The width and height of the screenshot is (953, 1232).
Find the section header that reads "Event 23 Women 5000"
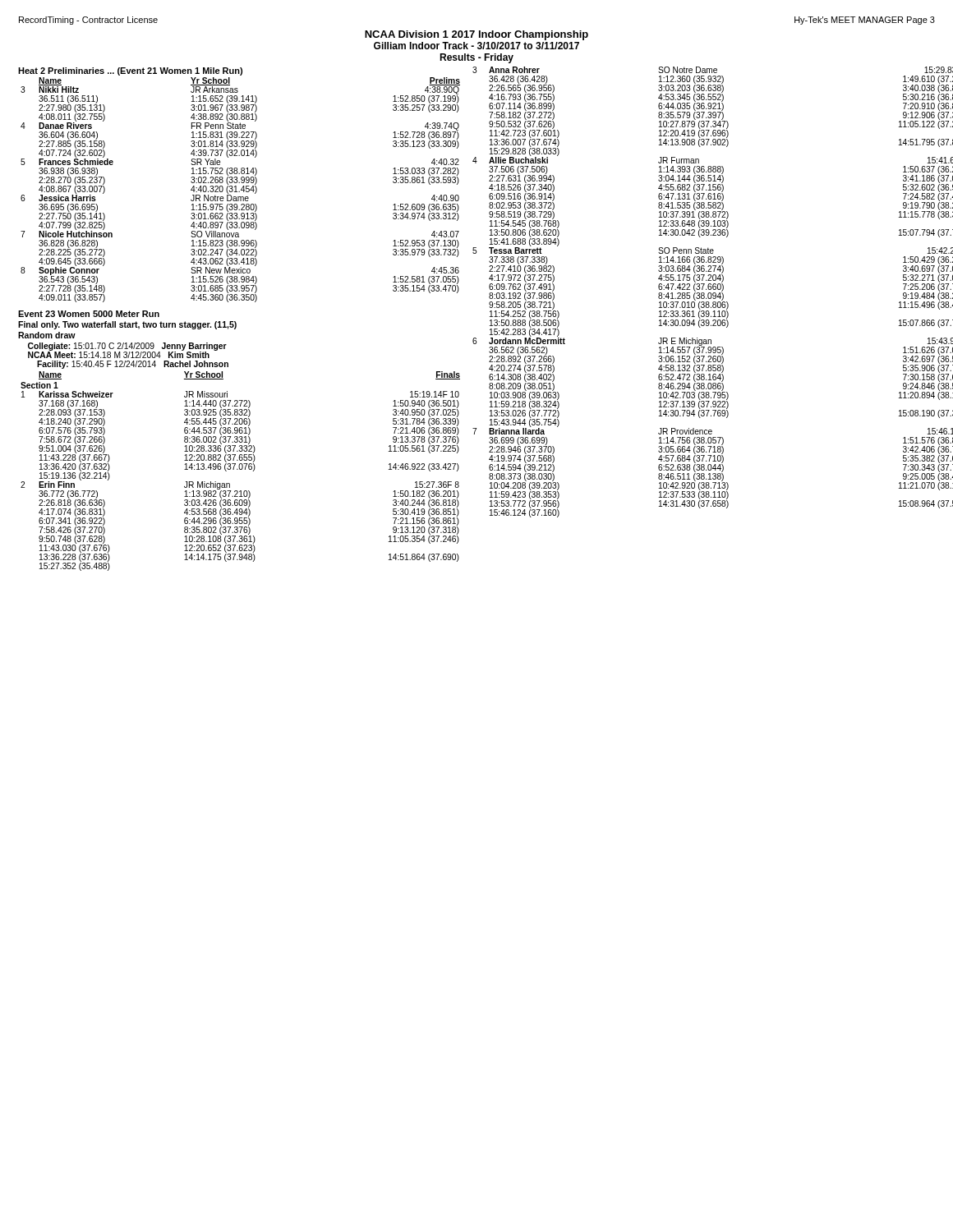(89, 314)
